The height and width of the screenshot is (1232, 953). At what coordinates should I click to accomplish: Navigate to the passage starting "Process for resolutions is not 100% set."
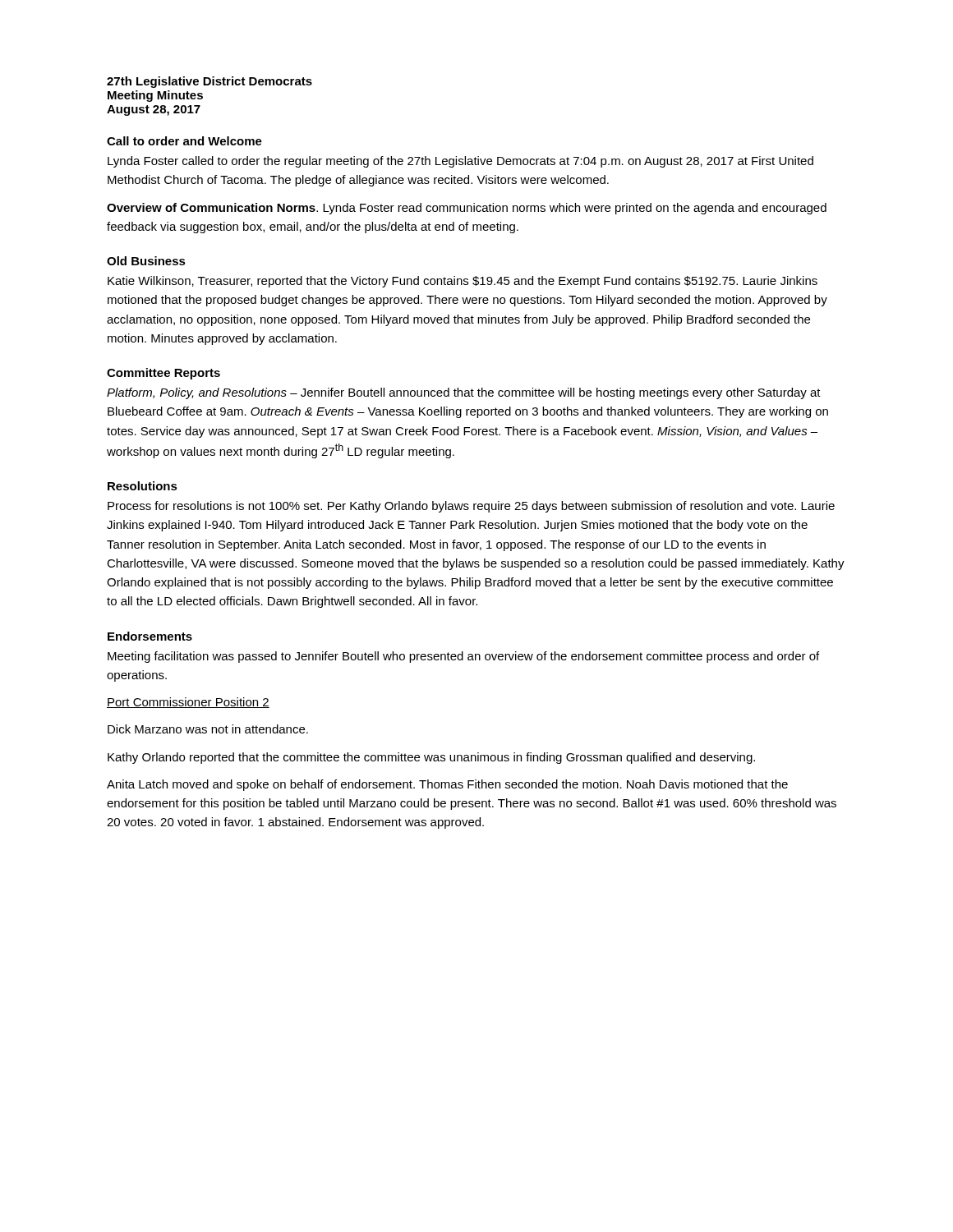475,553
